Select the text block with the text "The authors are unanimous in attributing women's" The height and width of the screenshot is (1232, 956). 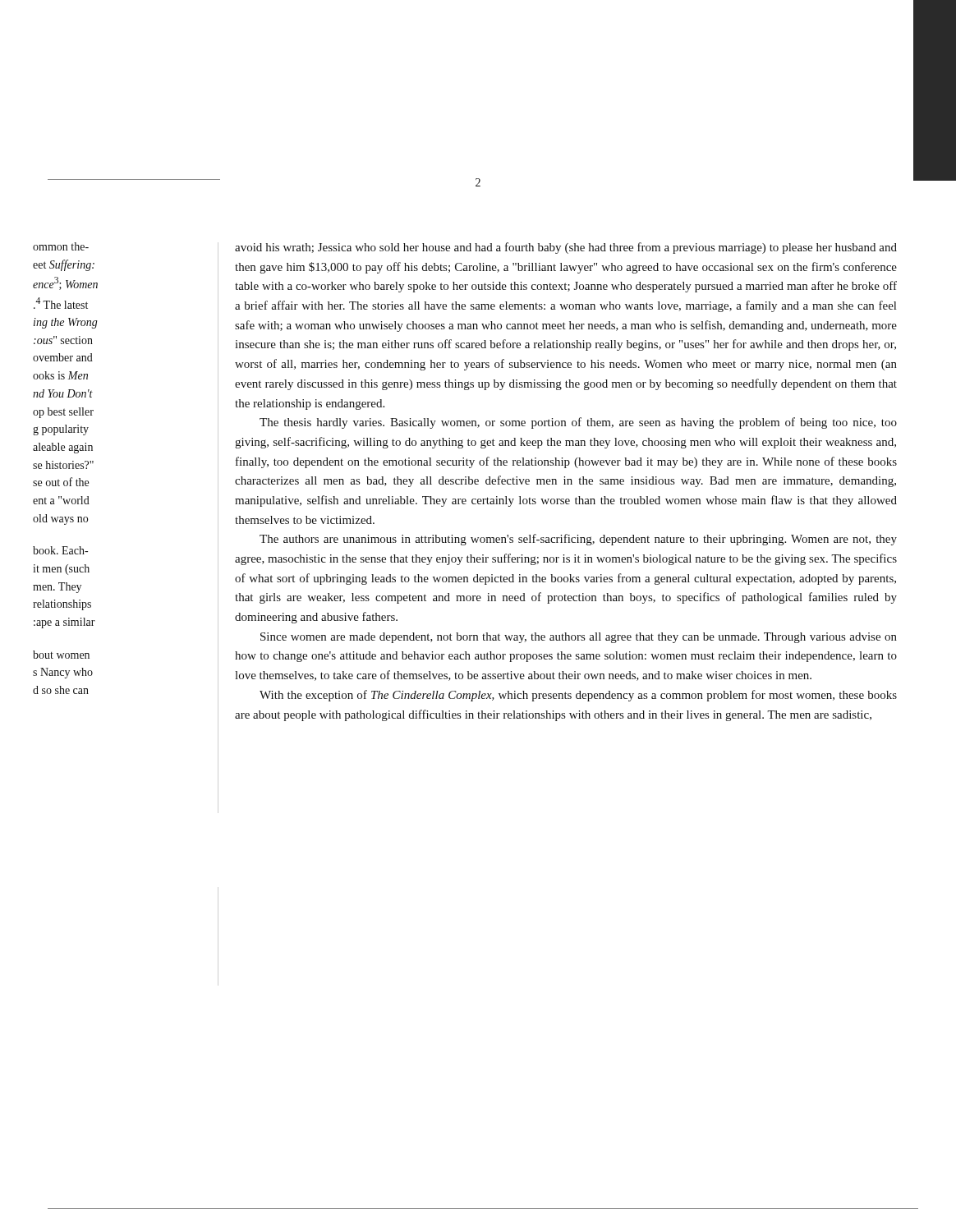pos(566,579)
